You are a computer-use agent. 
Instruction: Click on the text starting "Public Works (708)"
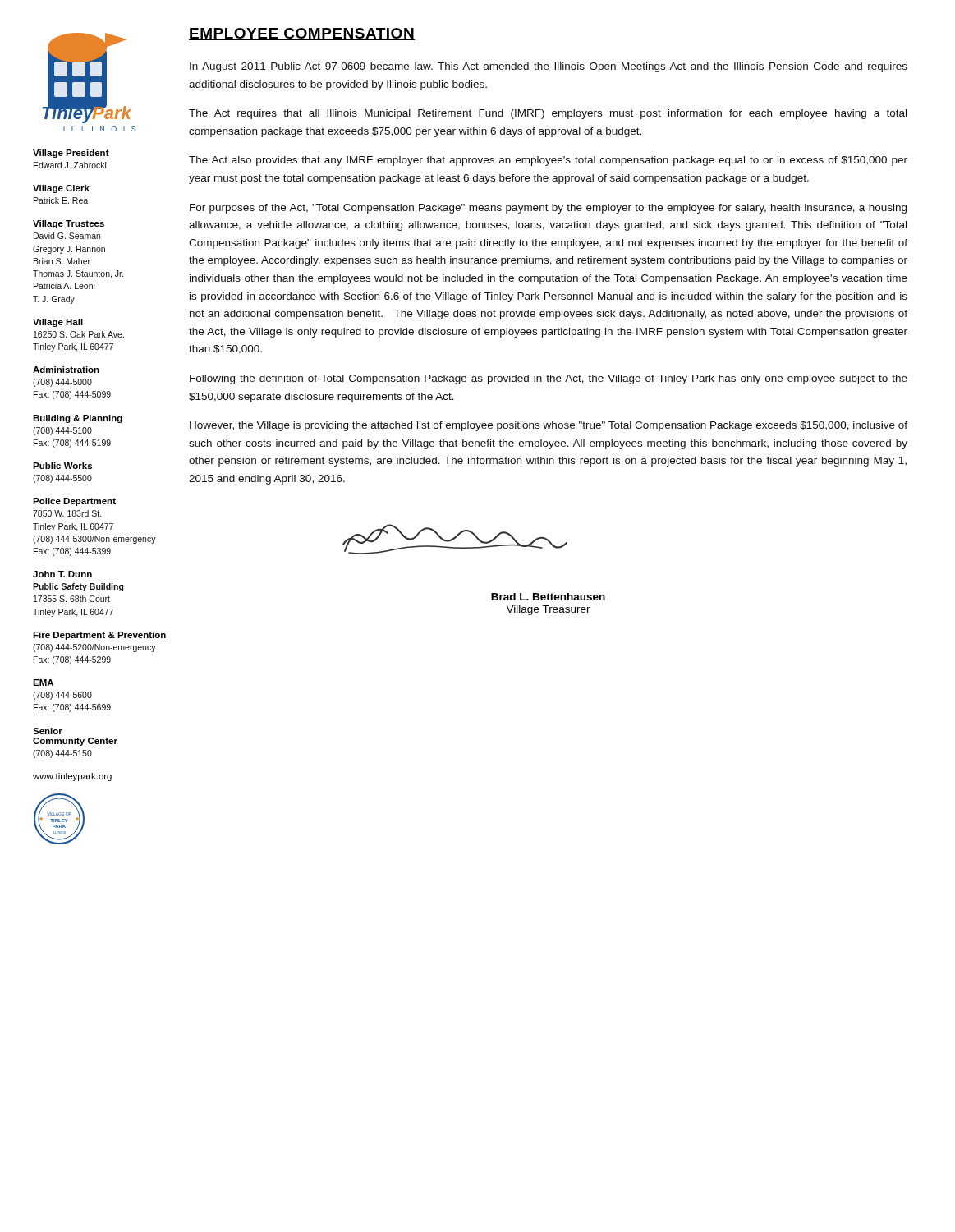coord(101,473)
